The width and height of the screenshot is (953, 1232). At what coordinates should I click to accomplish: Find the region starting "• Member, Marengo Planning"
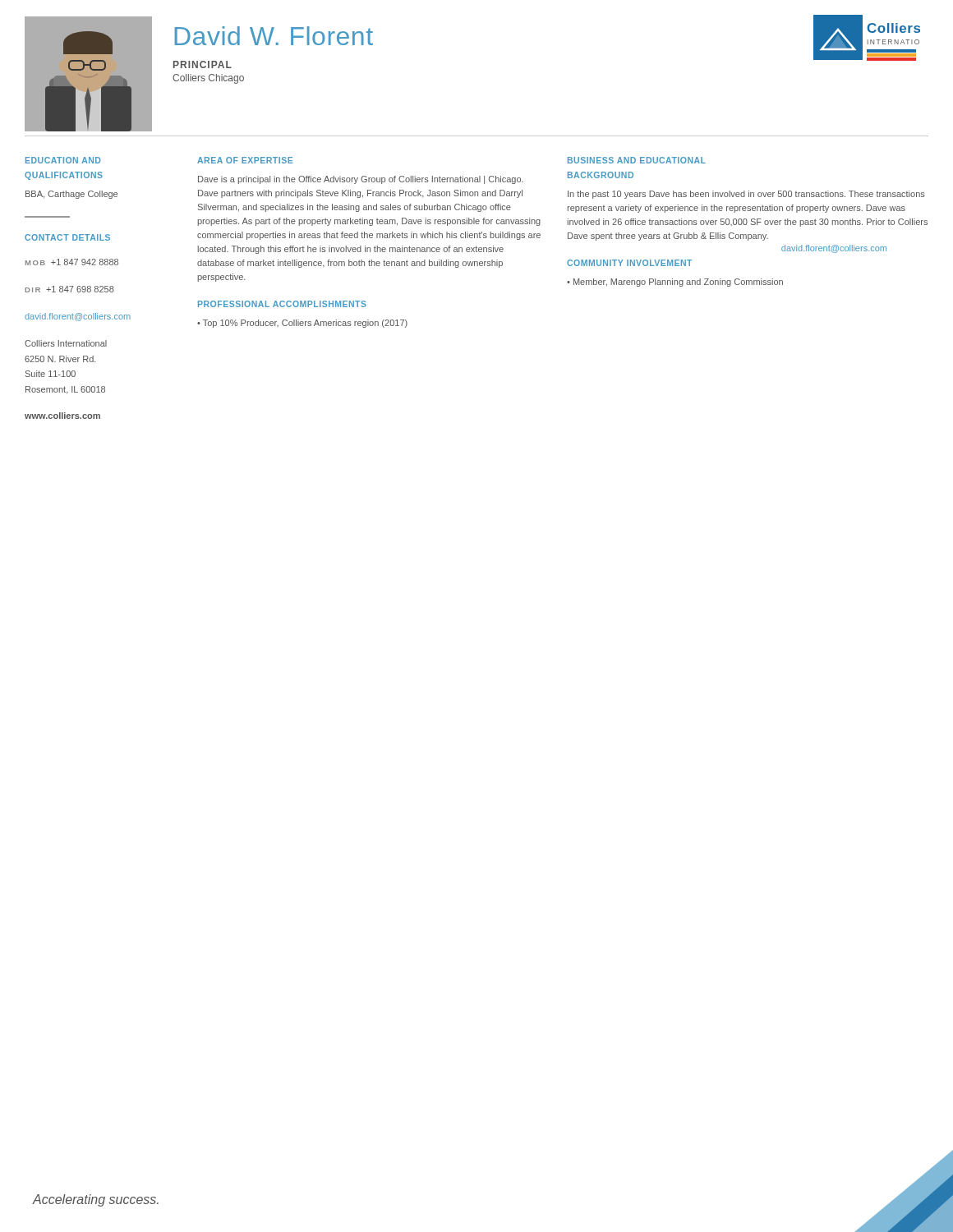(x=675, y=282)
